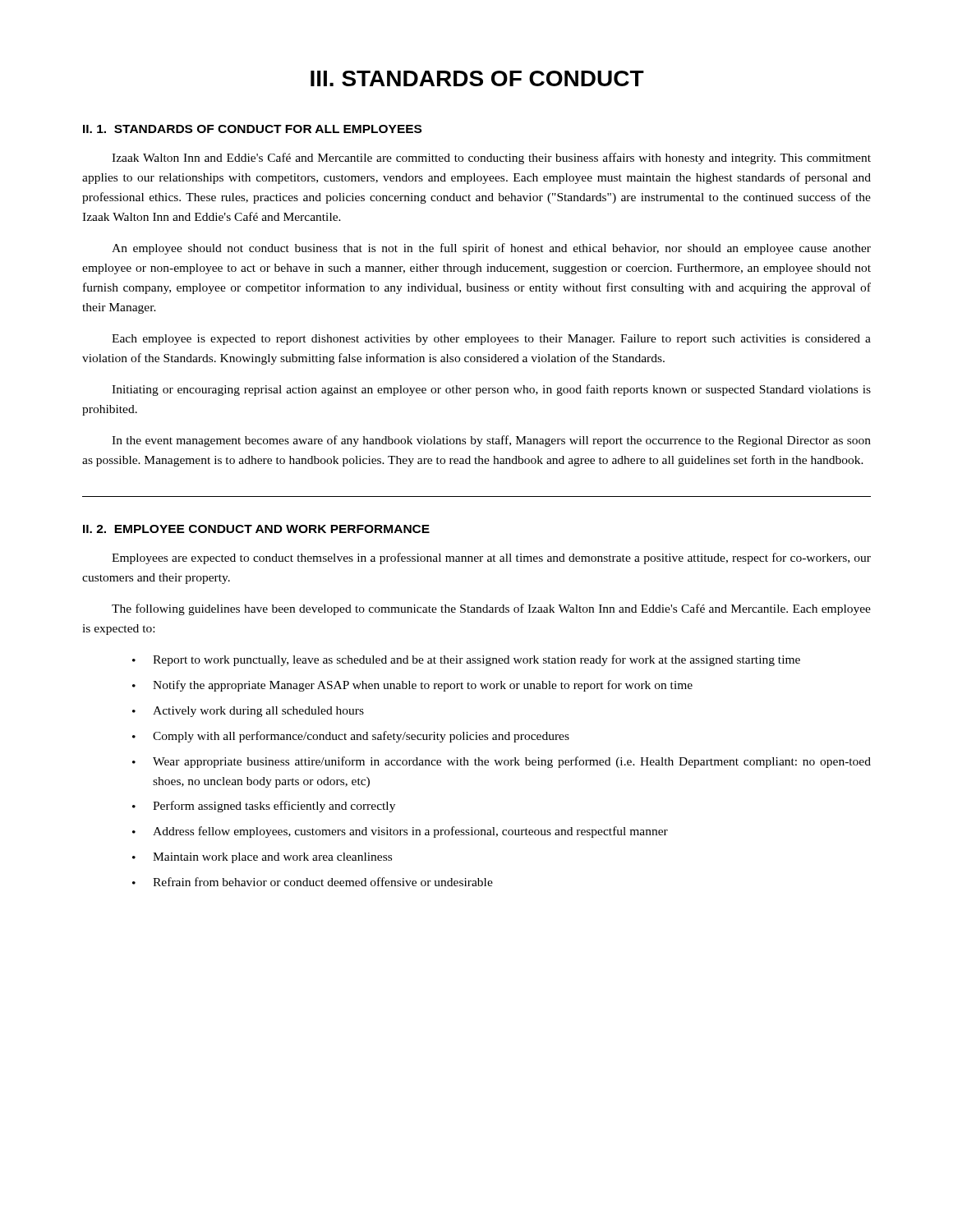Find the title with the text "III. STANDARDS OF"
The height and width of the screenshot is (1232, 953).
[476, 78]
